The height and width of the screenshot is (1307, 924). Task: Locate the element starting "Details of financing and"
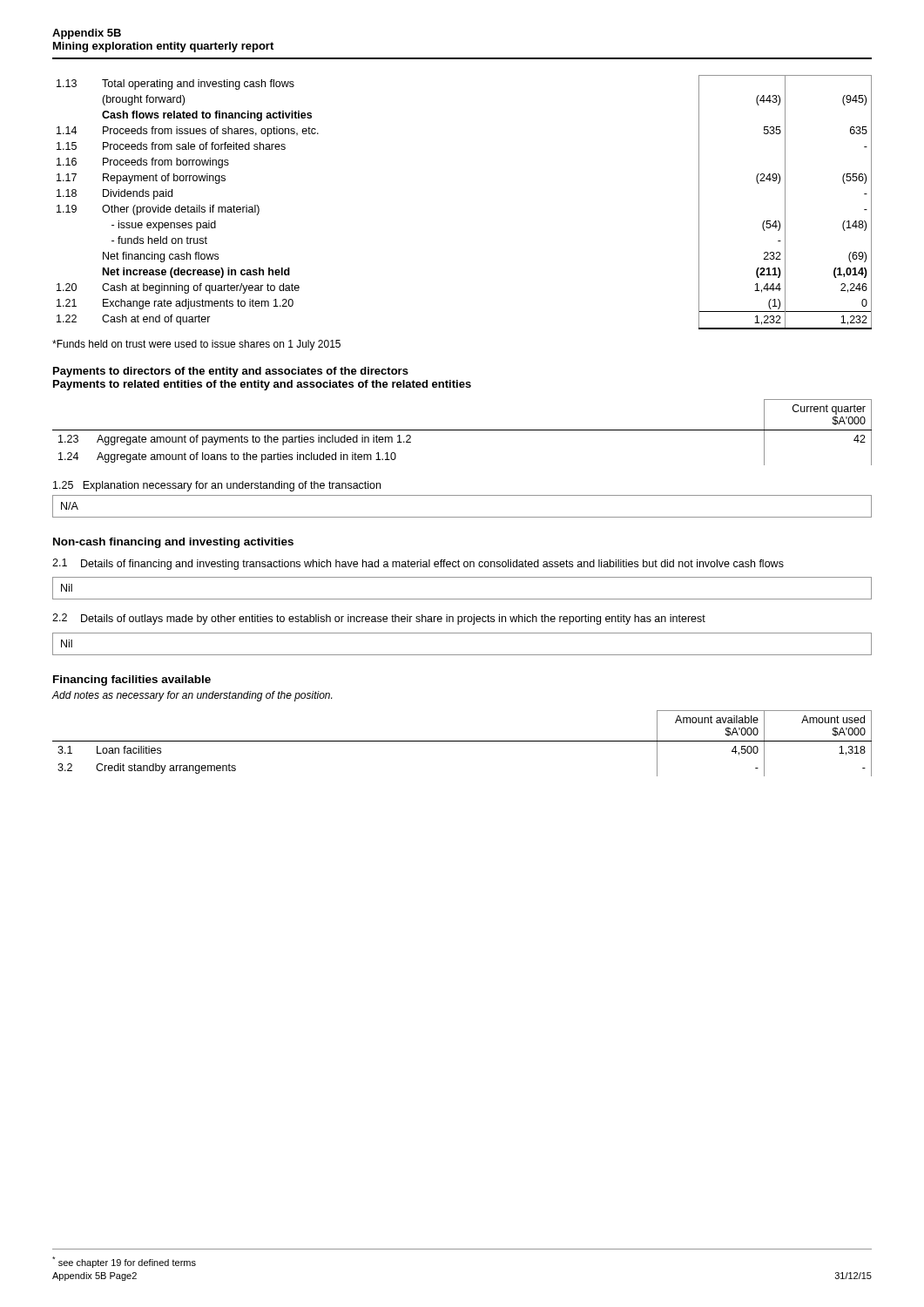[432, 563]
